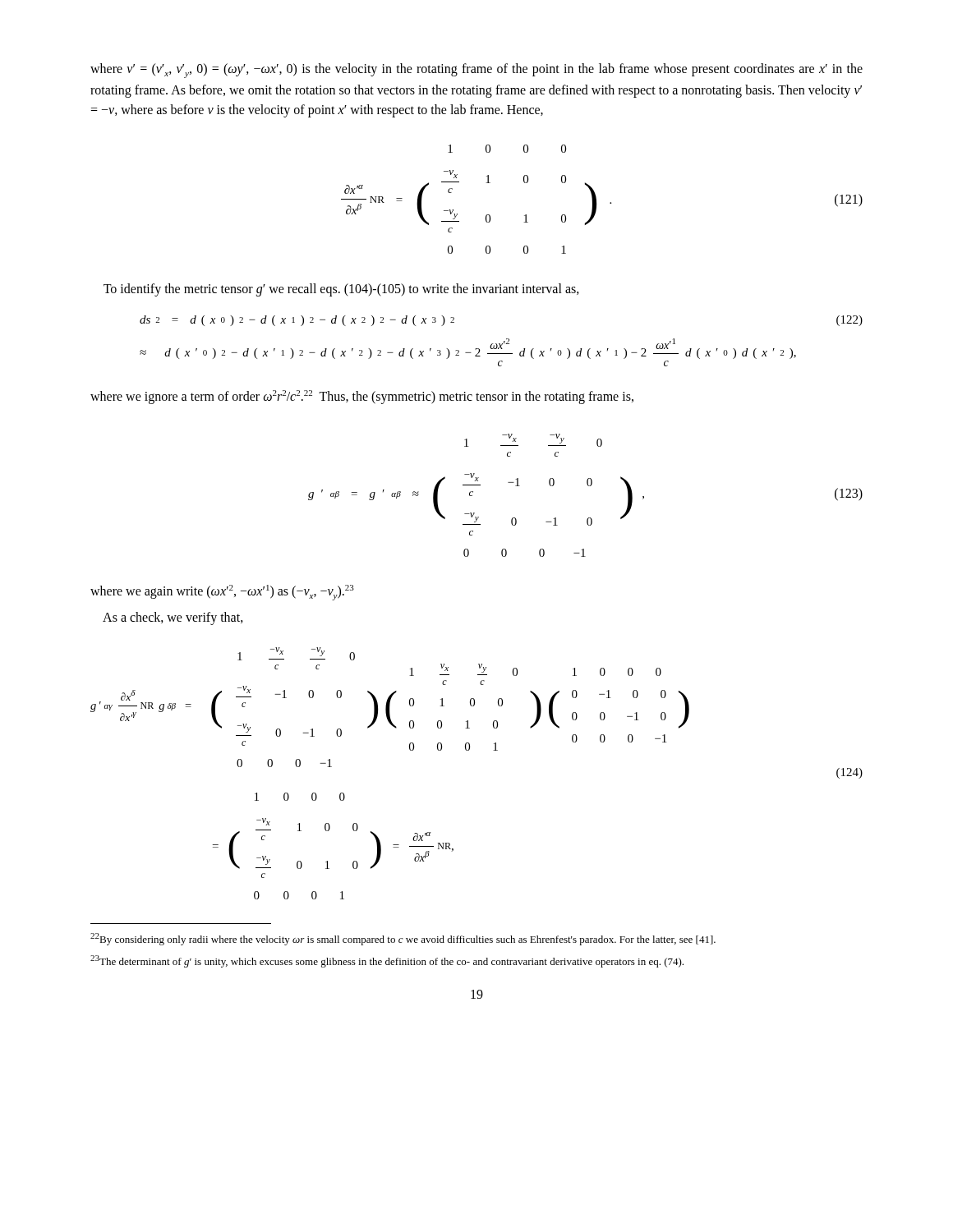Locate the formula that says "g′αβ = g′αβ ≈"
953x1232 pixels.
[585, 494]
